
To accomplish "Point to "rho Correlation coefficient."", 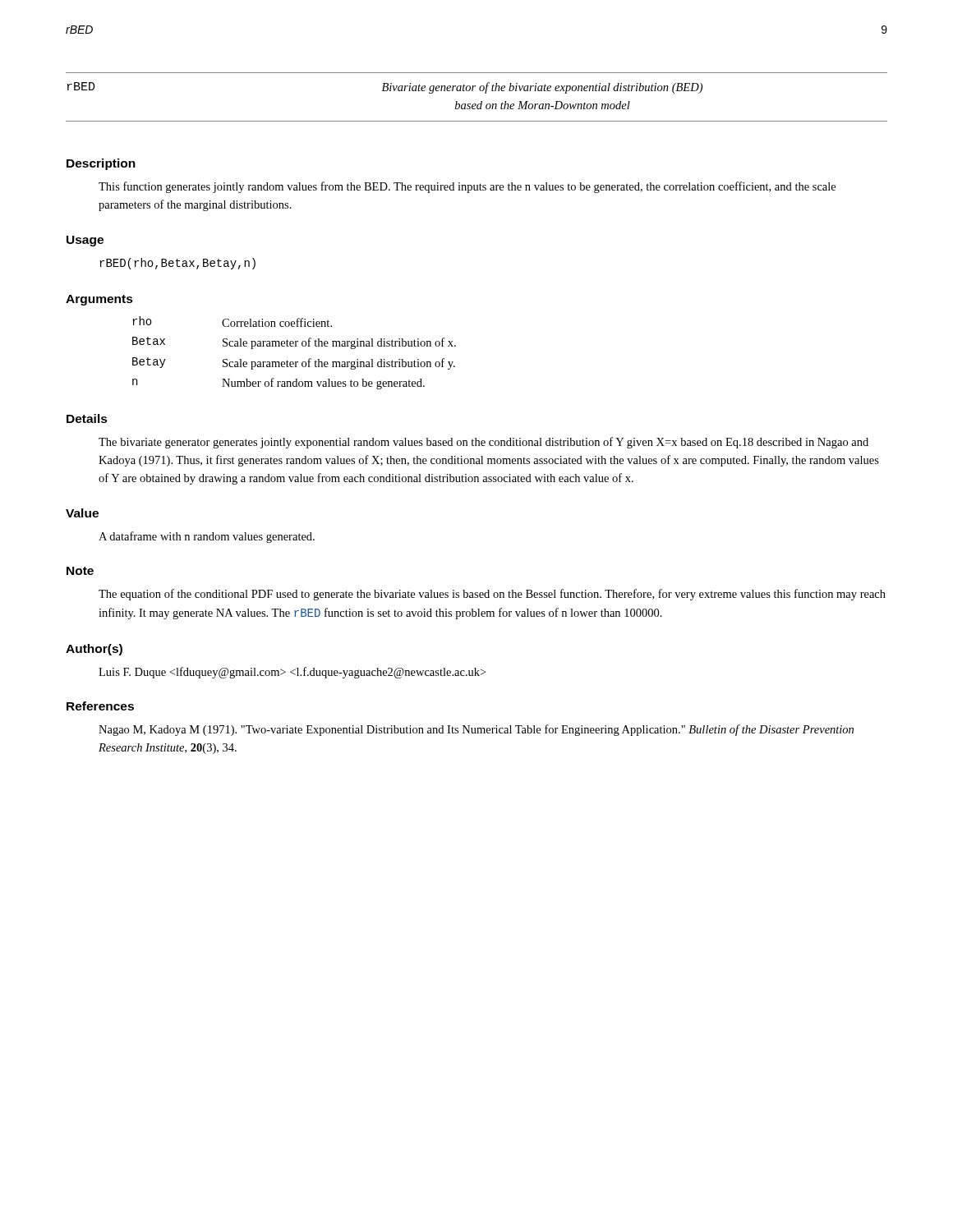I will point(294,323).
